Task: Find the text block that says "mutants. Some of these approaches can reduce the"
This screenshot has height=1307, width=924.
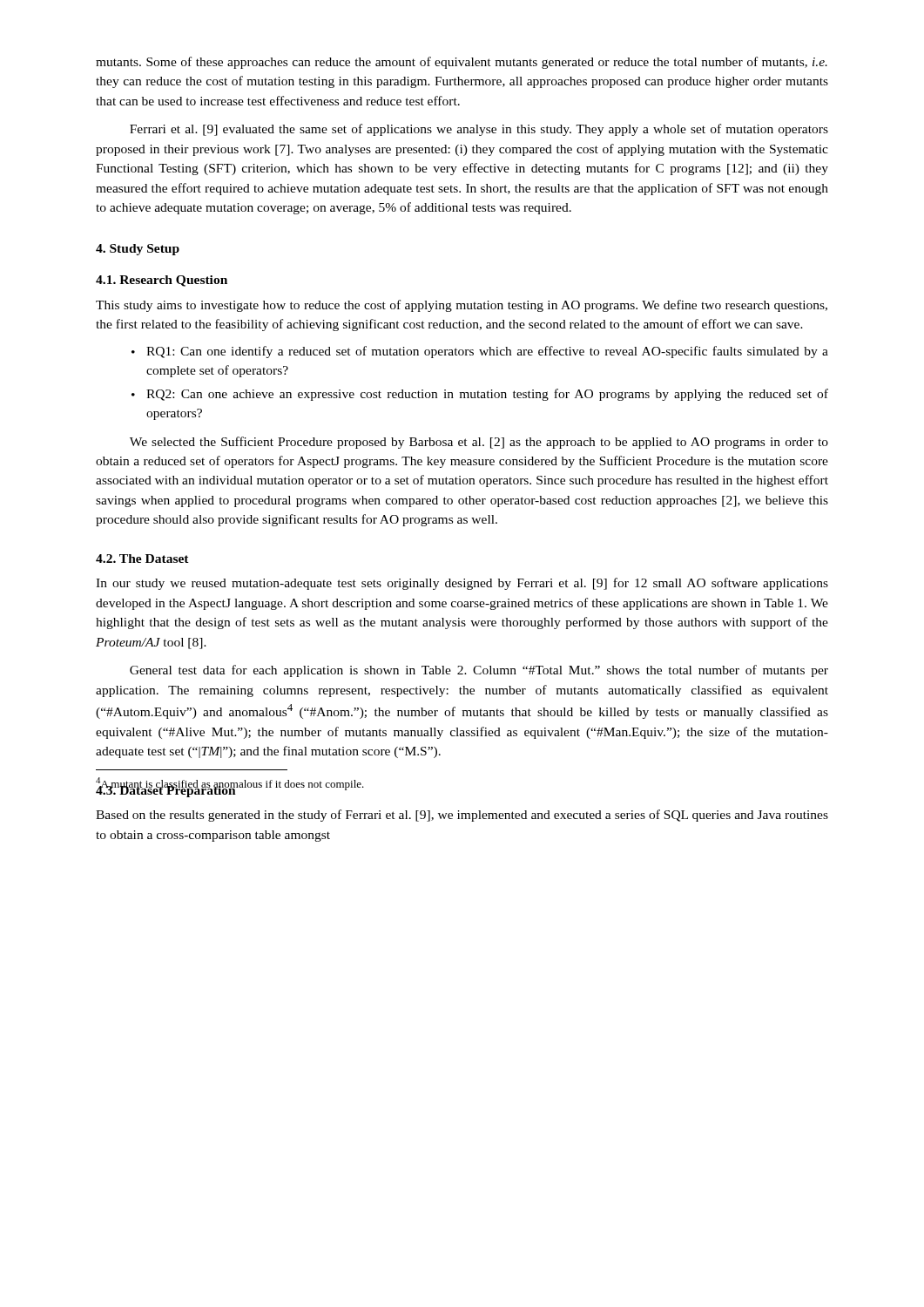Action: pos(462,82)
